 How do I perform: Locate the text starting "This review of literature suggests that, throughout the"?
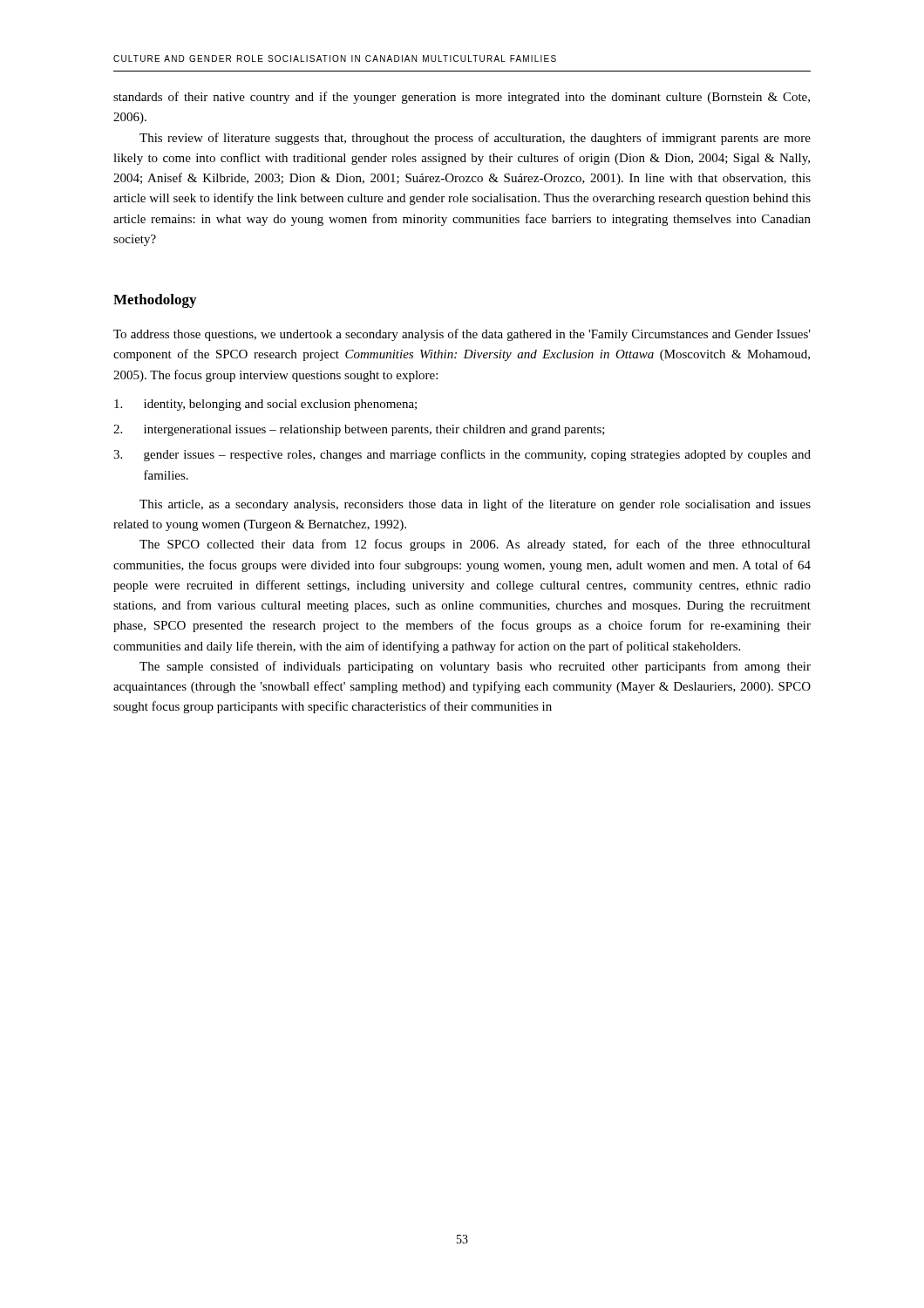462,188
